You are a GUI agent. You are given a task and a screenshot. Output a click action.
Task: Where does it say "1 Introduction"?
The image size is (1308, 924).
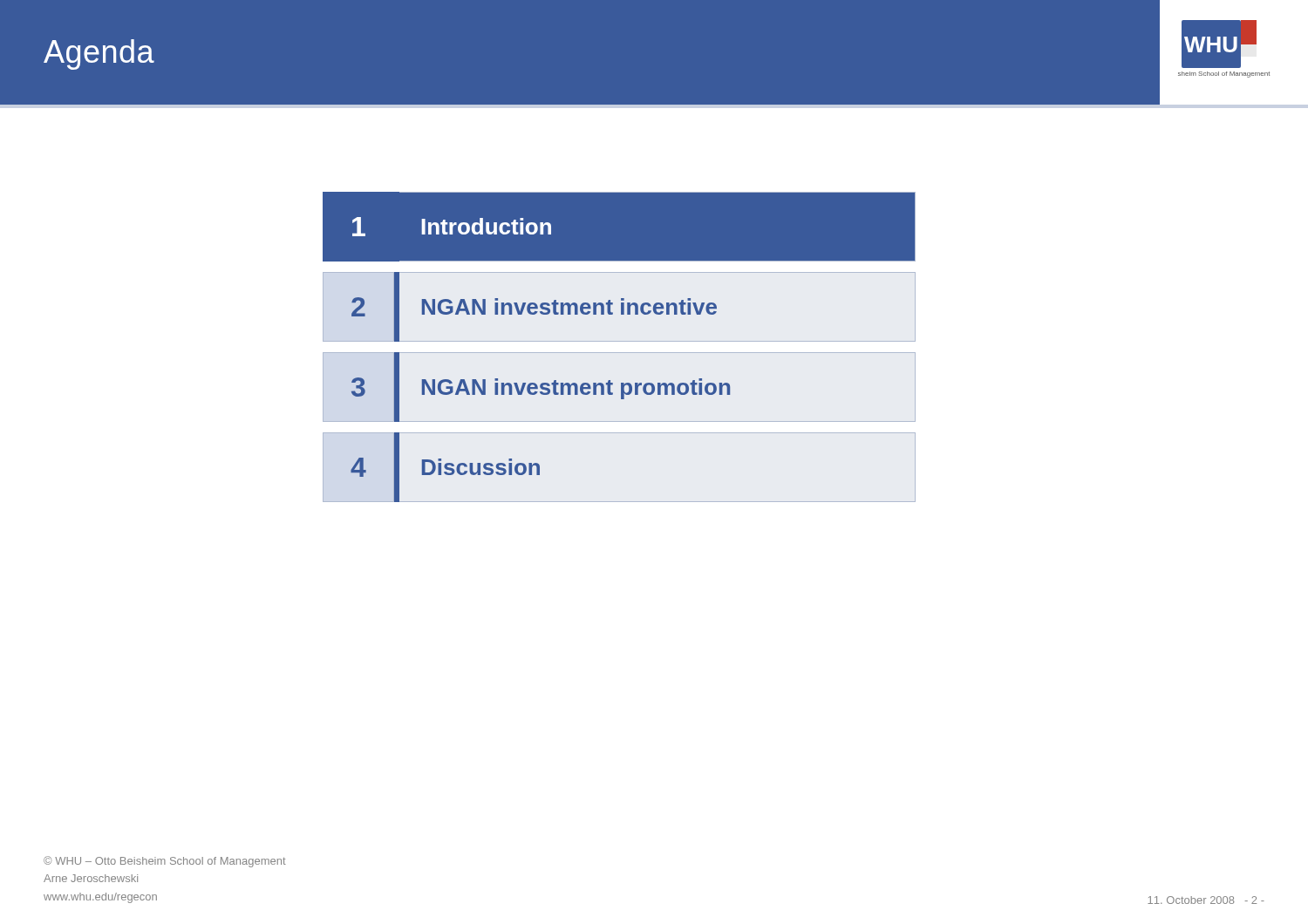tap(619, 227)
